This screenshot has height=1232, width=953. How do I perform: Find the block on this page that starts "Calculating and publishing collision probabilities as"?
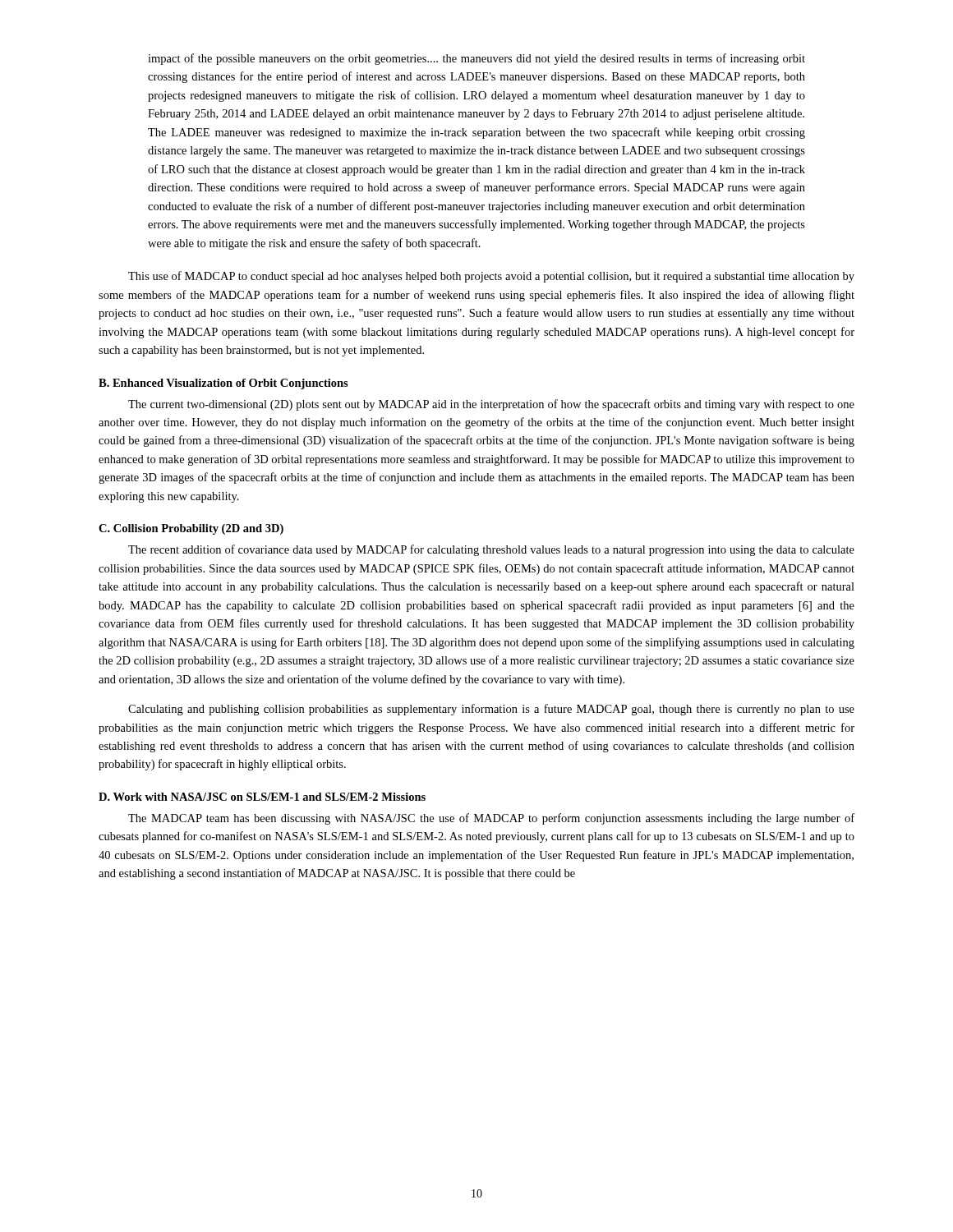click(476, 736)
